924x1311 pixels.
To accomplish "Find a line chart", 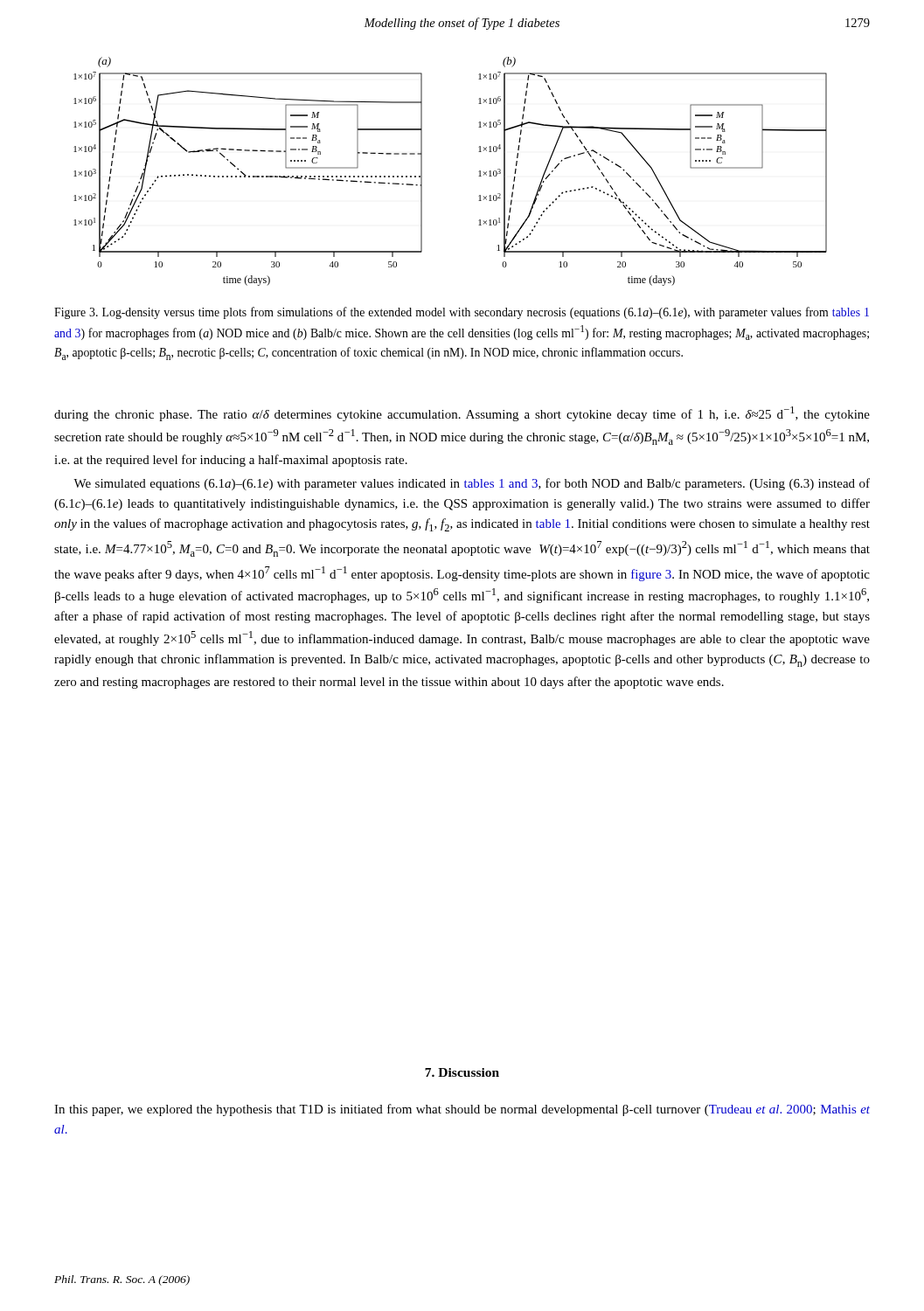I will (462, 171).
